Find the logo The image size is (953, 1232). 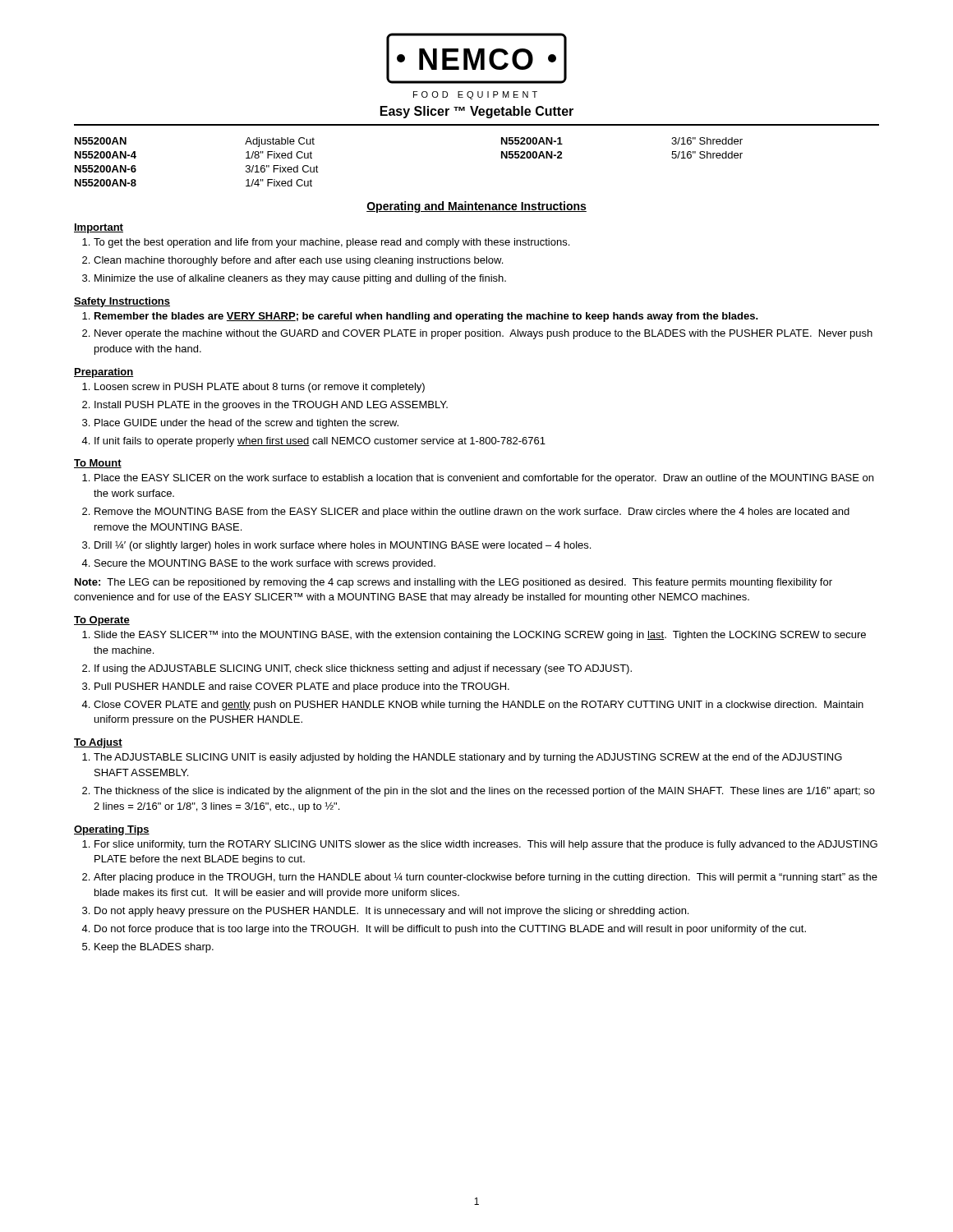coord(476,60)
